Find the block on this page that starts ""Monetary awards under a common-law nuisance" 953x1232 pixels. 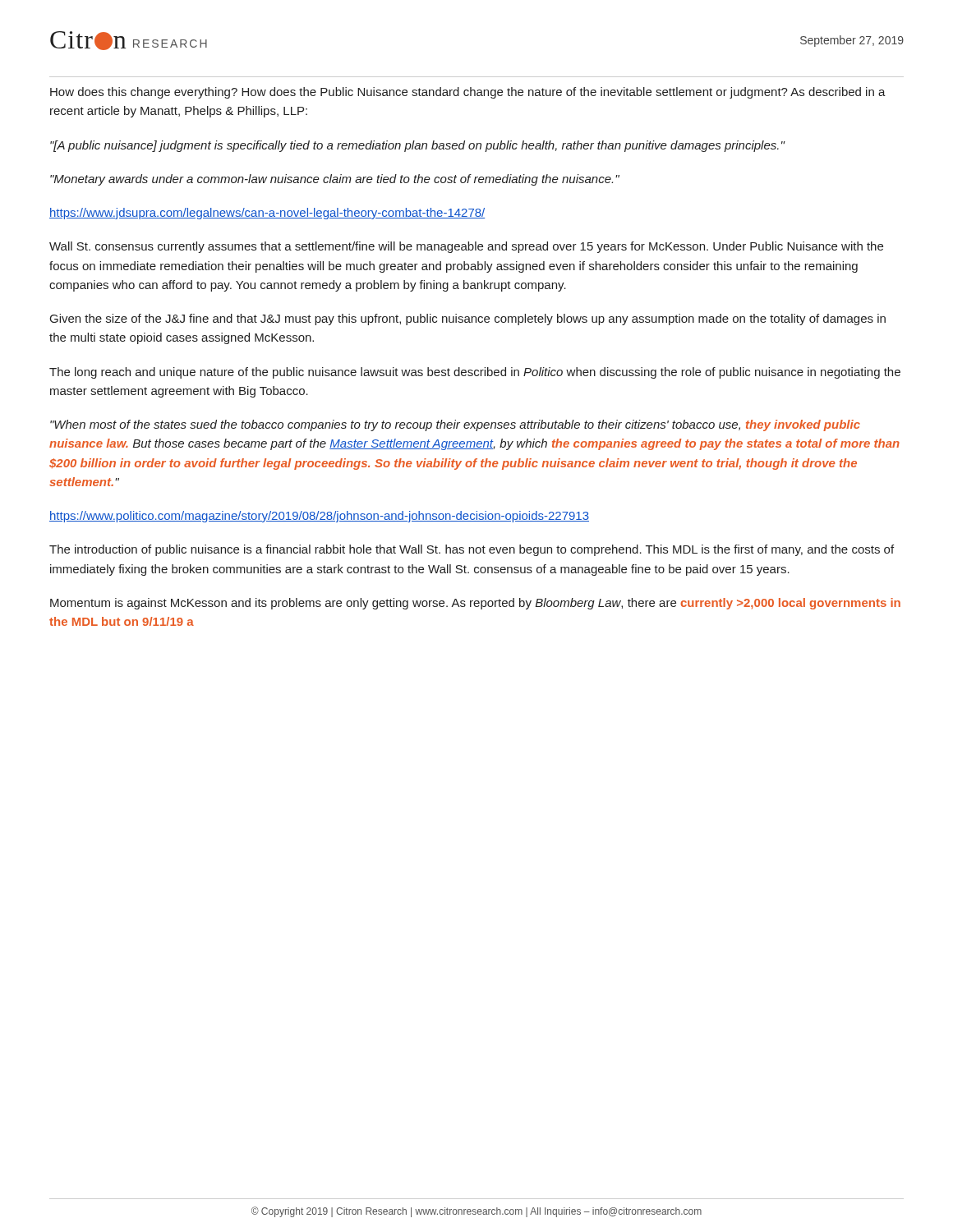click(476, 179)
